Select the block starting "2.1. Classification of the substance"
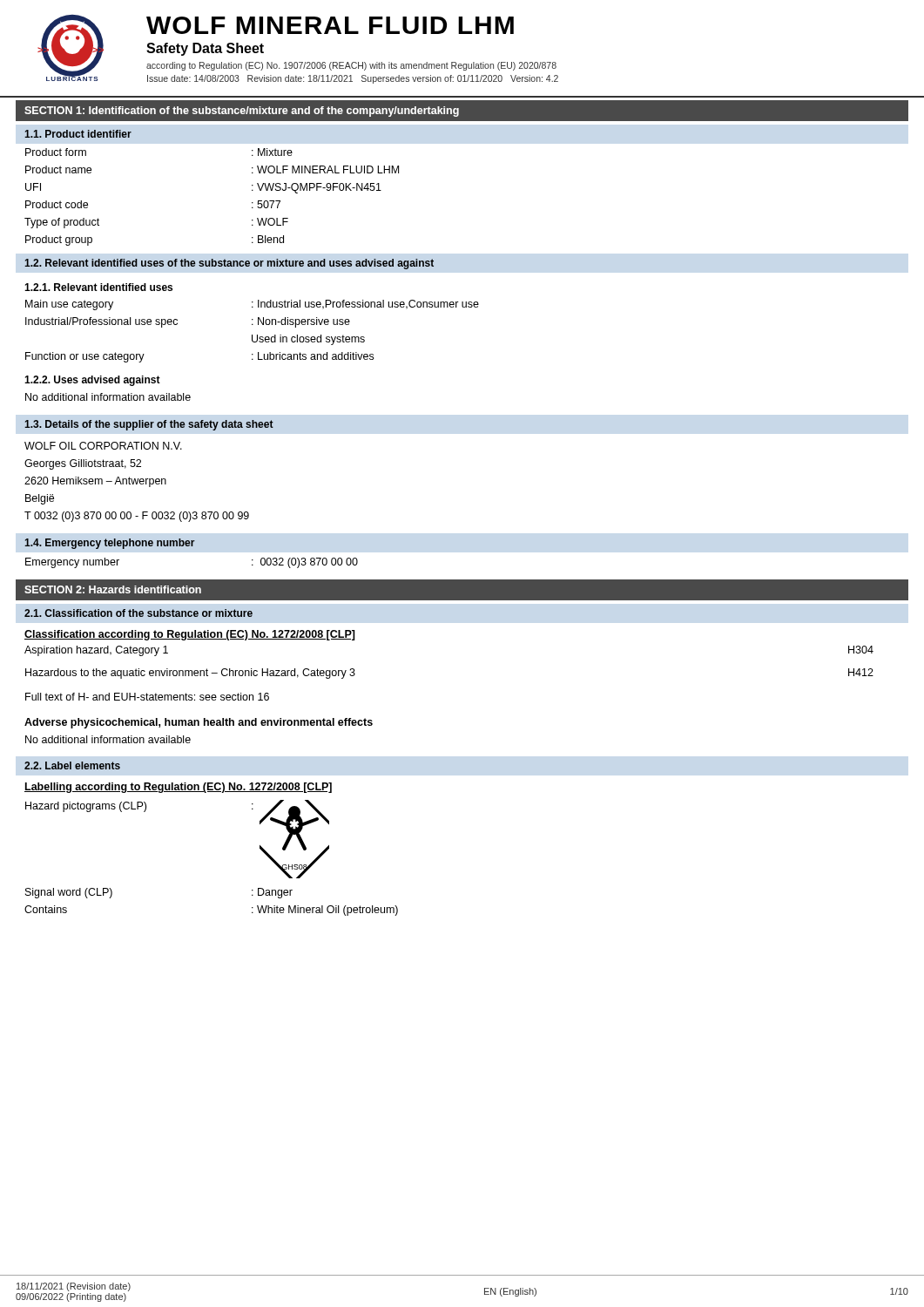This screenshot has width=924, height=1307. coord(139,613)
